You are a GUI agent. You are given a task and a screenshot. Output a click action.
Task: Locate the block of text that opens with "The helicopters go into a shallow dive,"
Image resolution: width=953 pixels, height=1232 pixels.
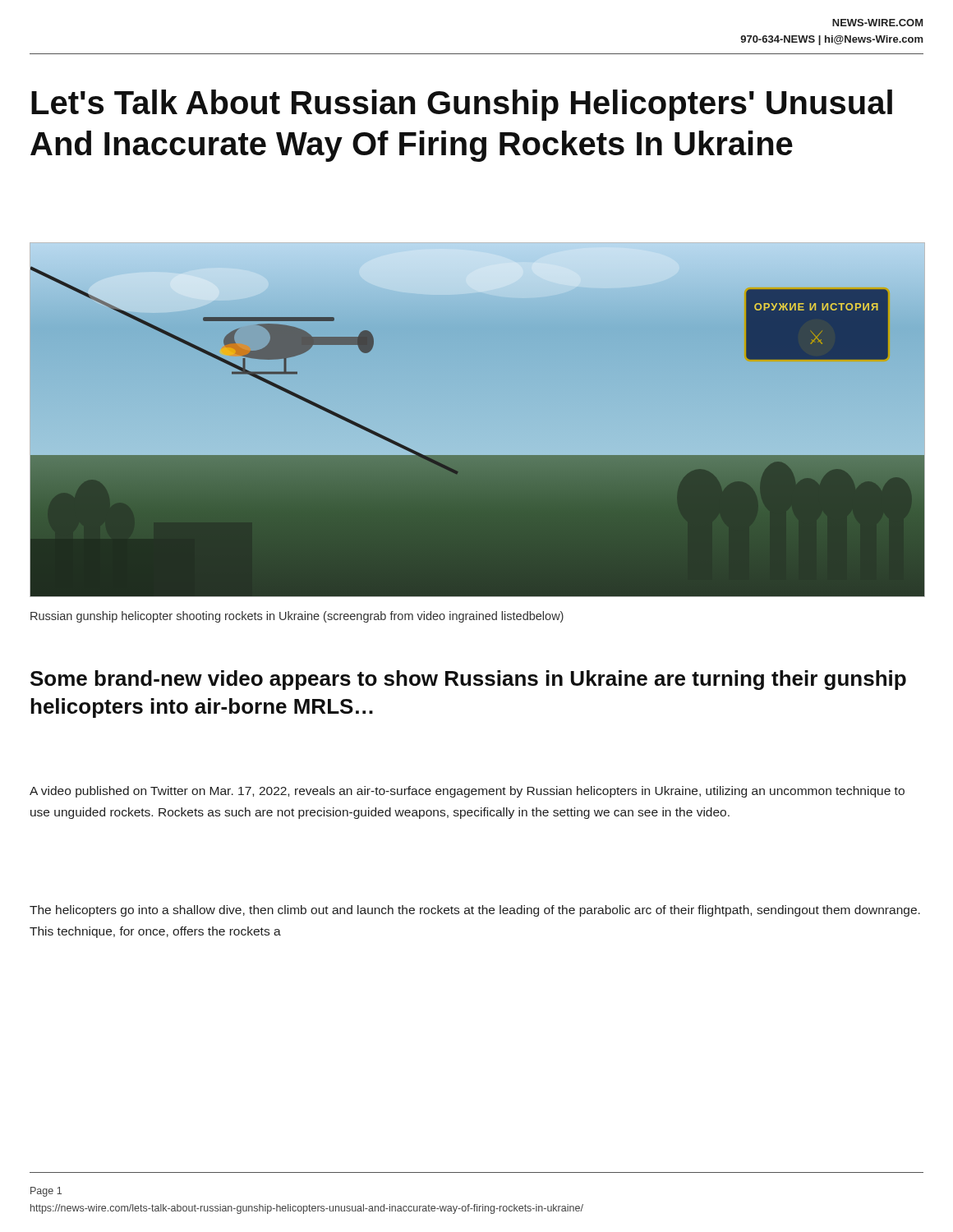coord(475,920)
